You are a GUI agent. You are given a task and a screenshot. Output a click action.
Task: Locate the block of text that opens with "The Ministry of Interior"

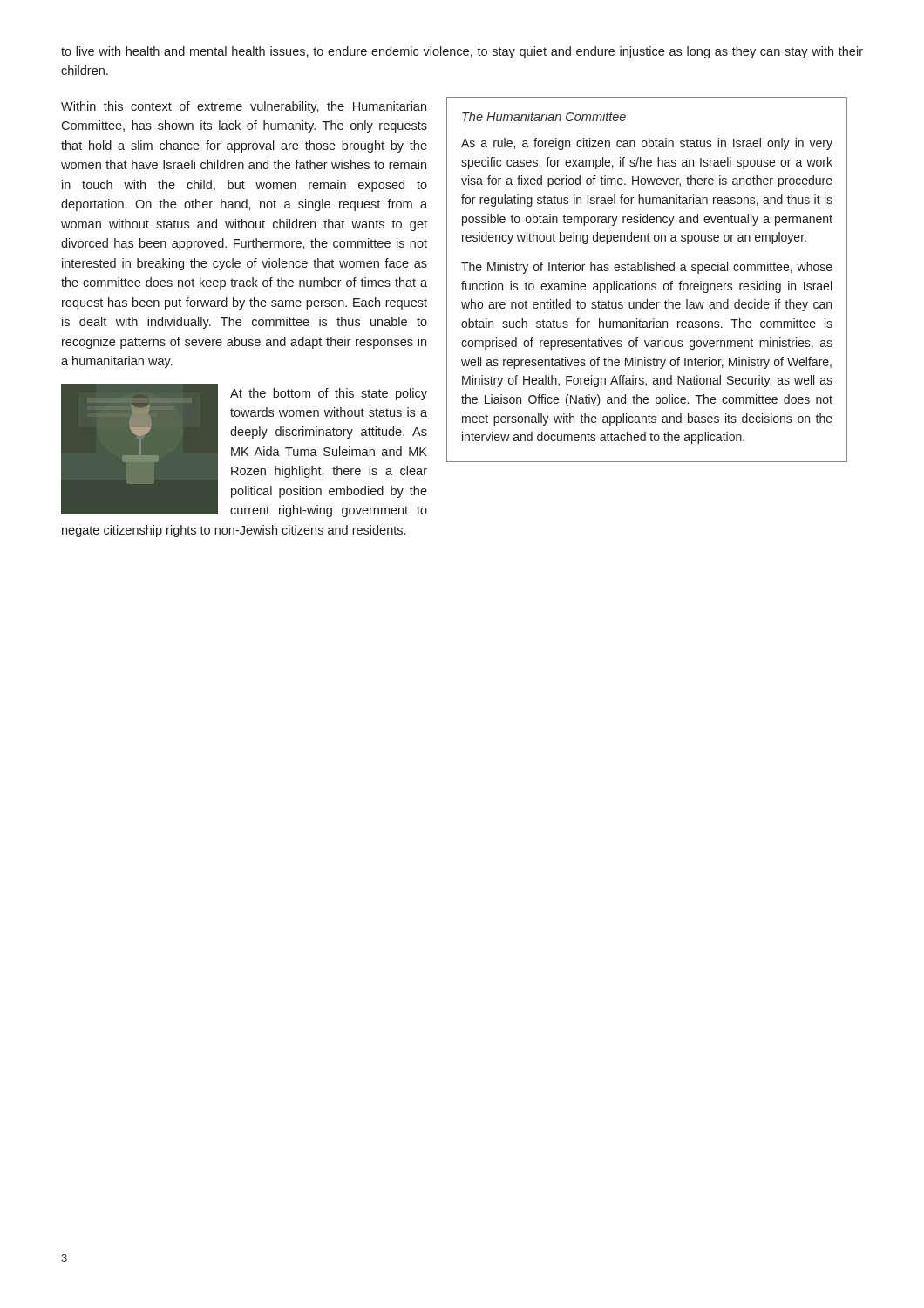pos(647,352)
